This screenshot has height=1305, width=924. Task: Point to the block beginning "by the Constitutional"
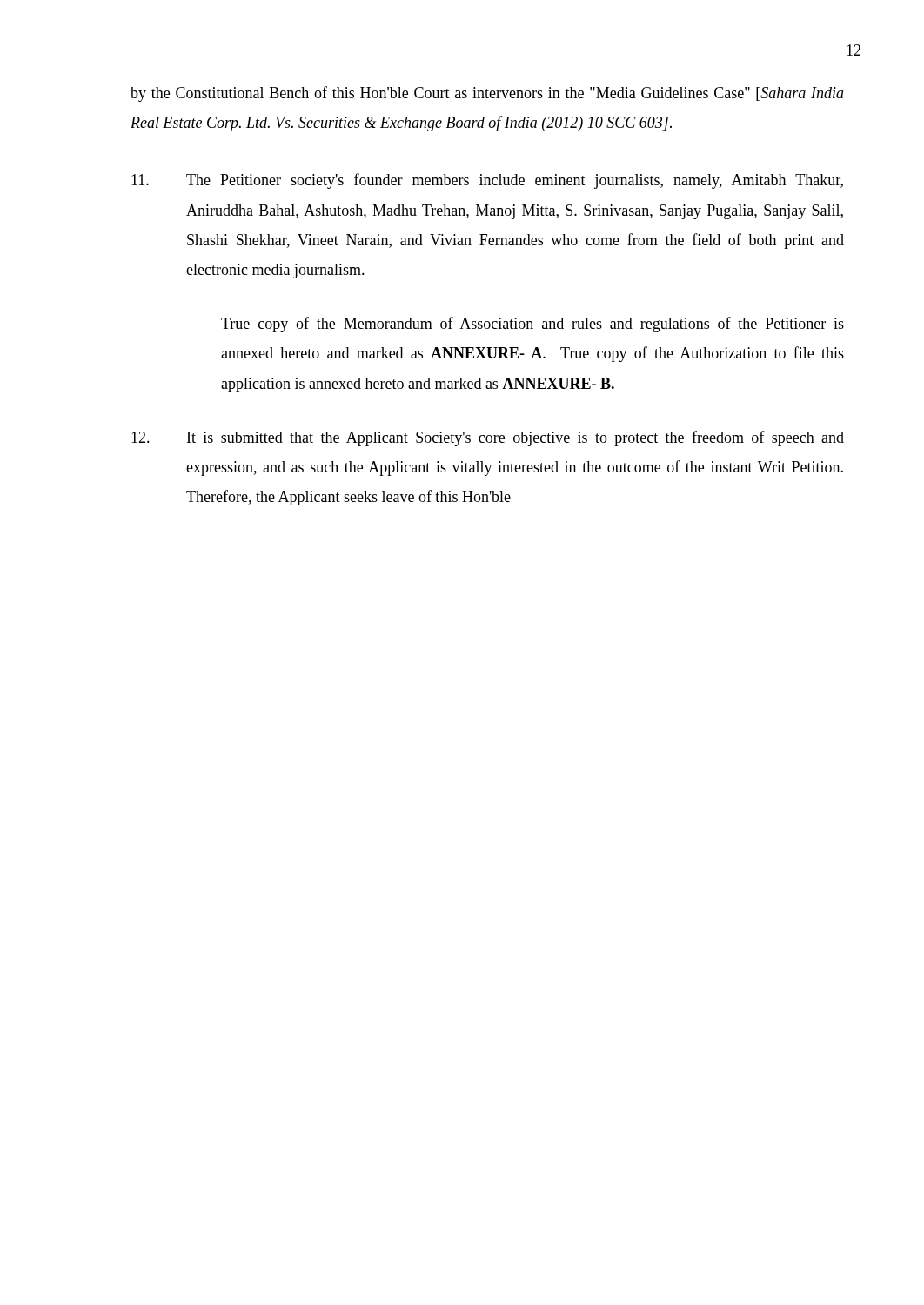point(487,108)
